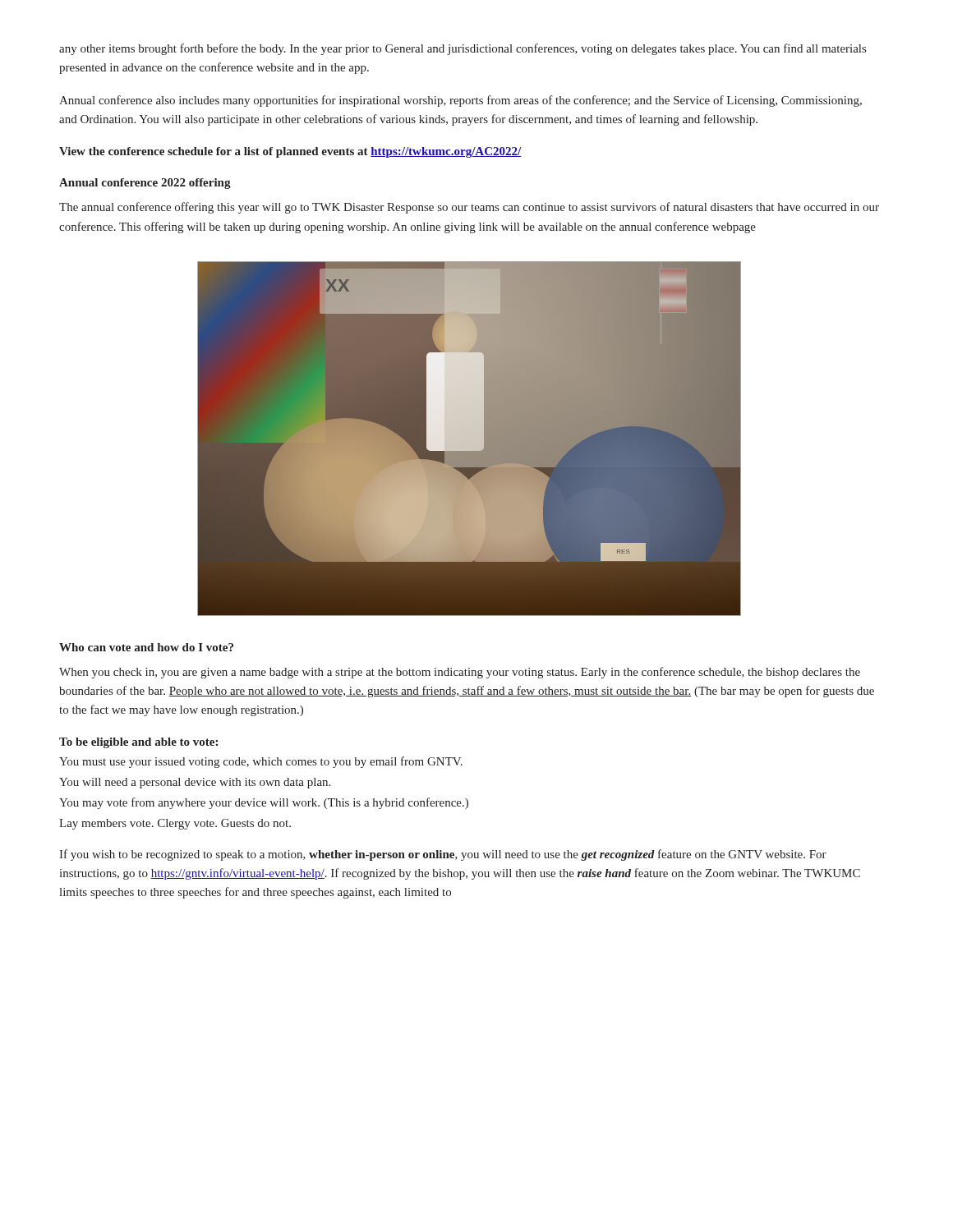The height and width of the screenshot is (1232, 953).
Task: Point to the element starting "View the conference schedule for a list of"
Action: [x=290, y=151]
